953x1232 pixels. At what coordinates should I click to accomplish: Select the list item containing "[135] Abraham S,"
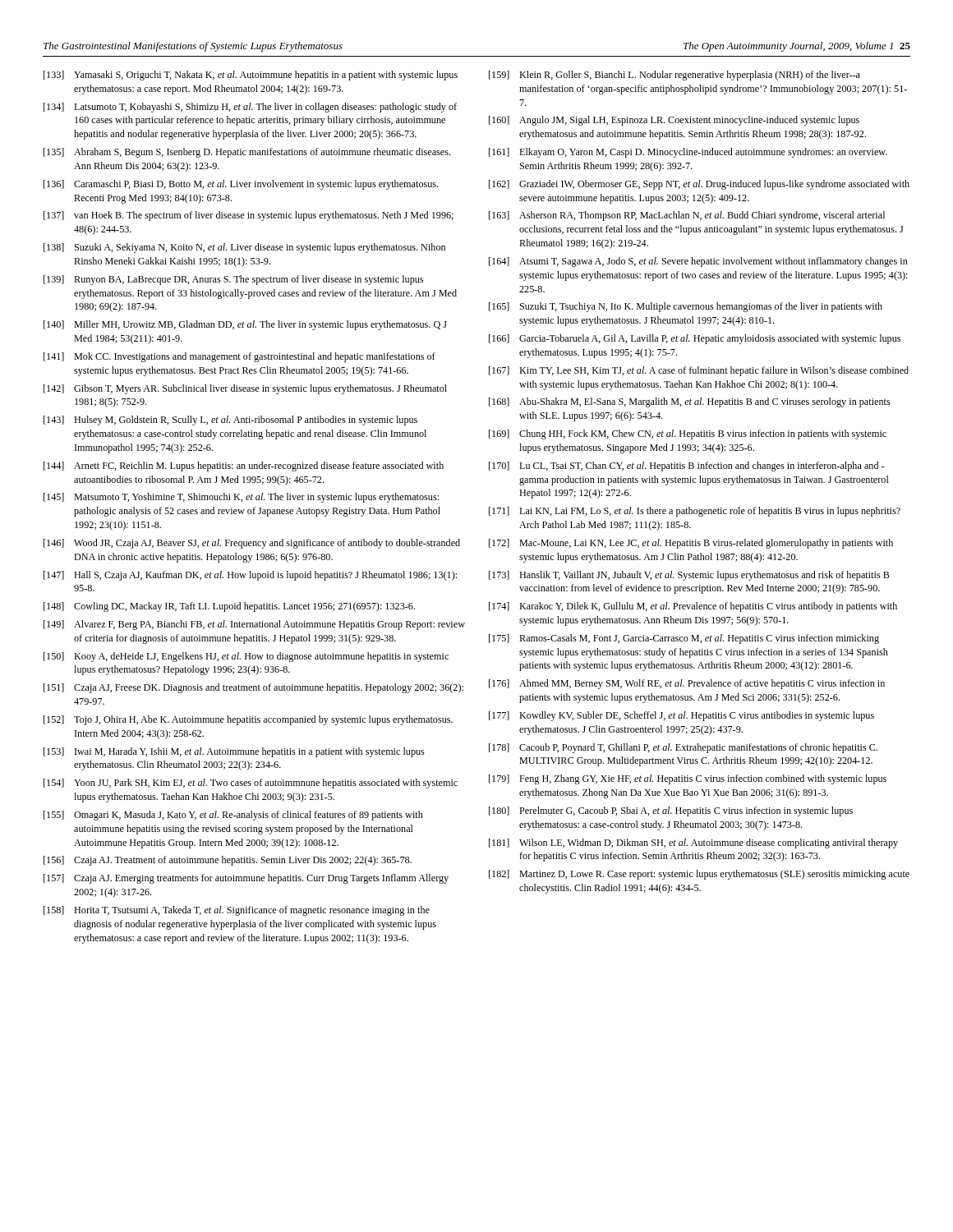click(x=254, y=159)
